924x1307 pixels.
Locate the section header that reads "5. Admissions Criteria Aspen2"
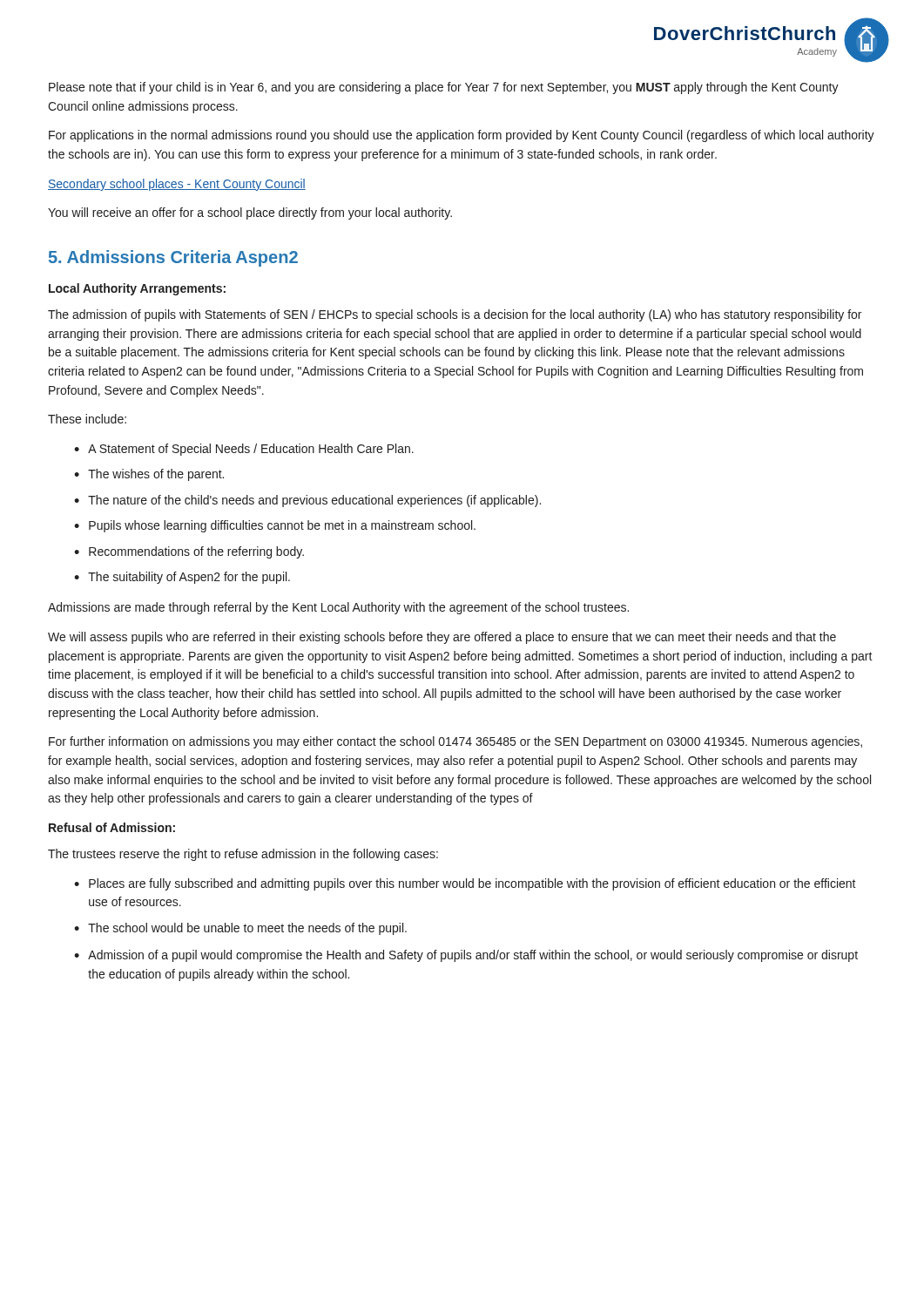(x=173, y=257)
